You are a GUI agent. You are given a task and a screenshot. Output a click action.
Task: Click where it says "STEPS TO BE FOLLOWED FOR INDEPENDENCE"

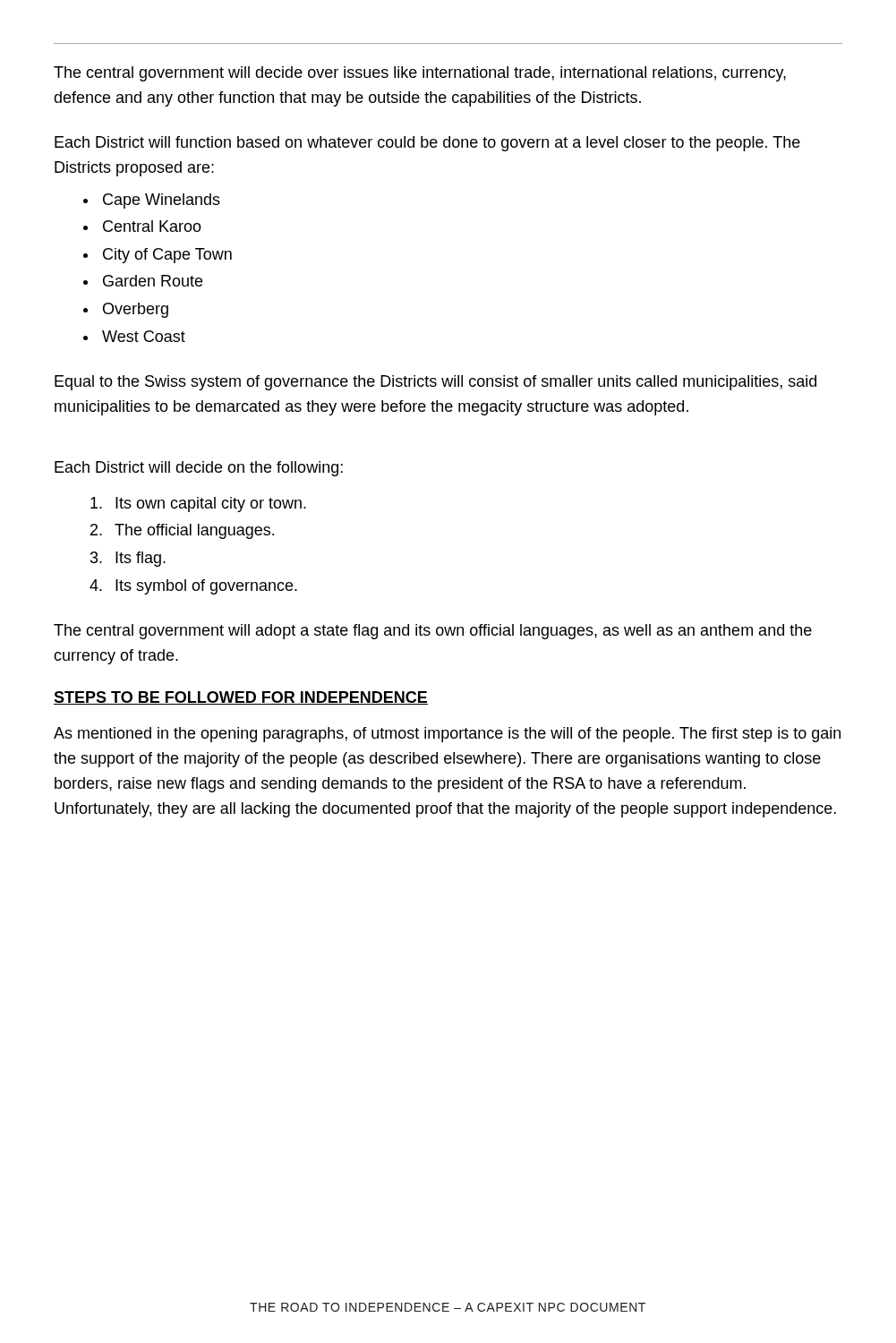pyautogui.click(x=241, y=697)
